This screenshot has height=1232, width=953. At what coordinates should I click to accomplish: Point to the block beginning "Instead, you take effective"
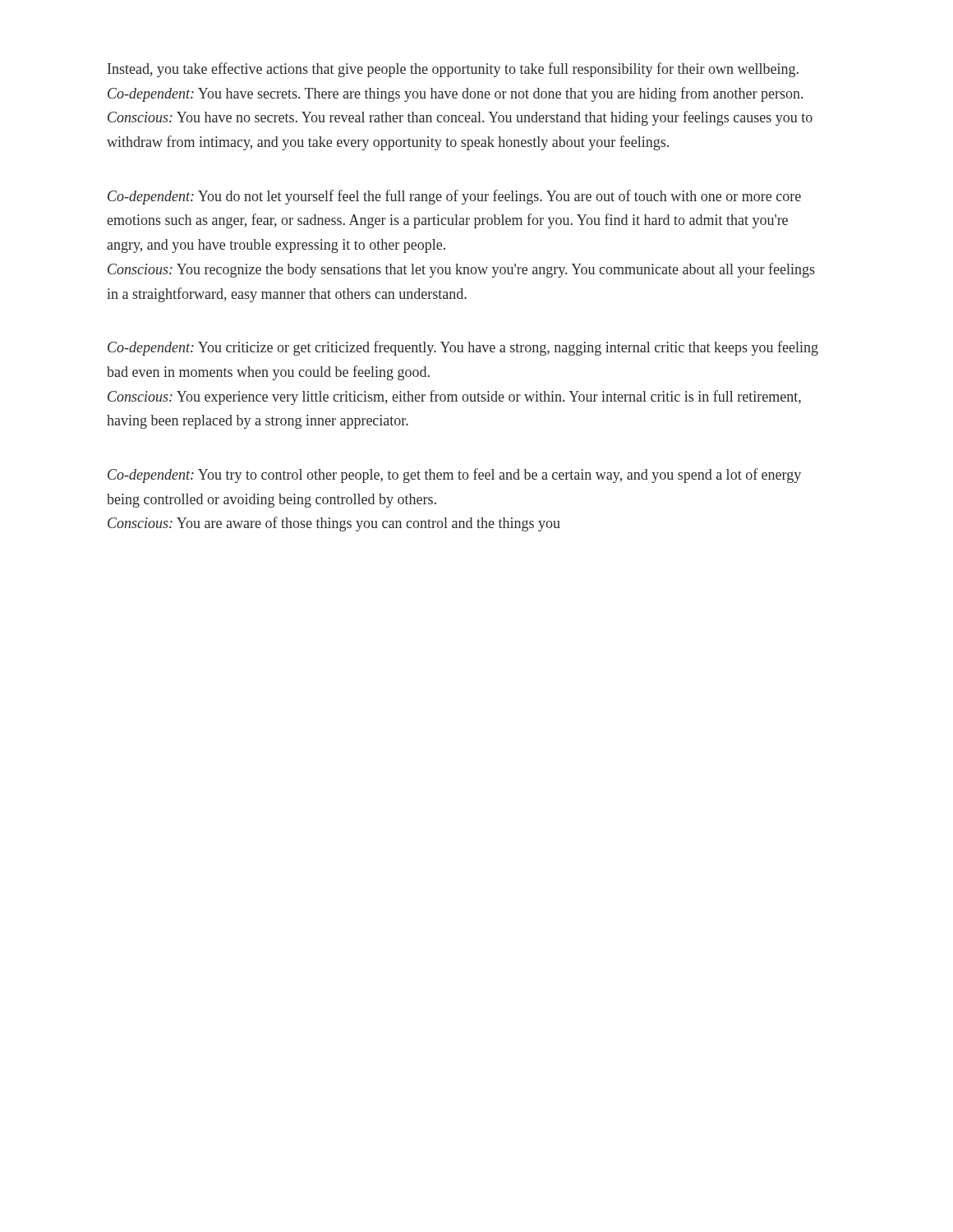click(453, 69)
